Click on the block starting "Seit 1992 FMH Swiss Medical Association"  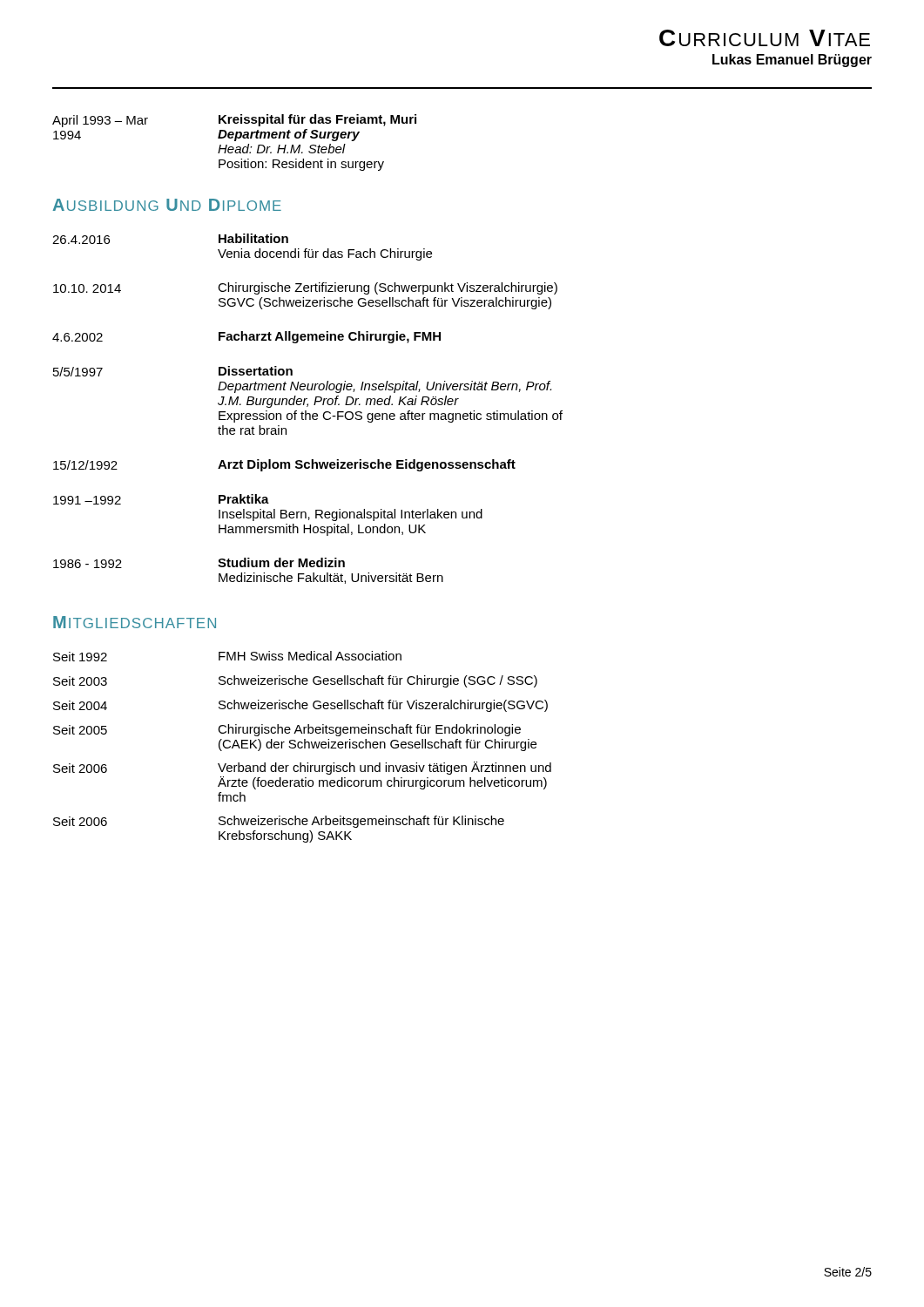point(227,656)
